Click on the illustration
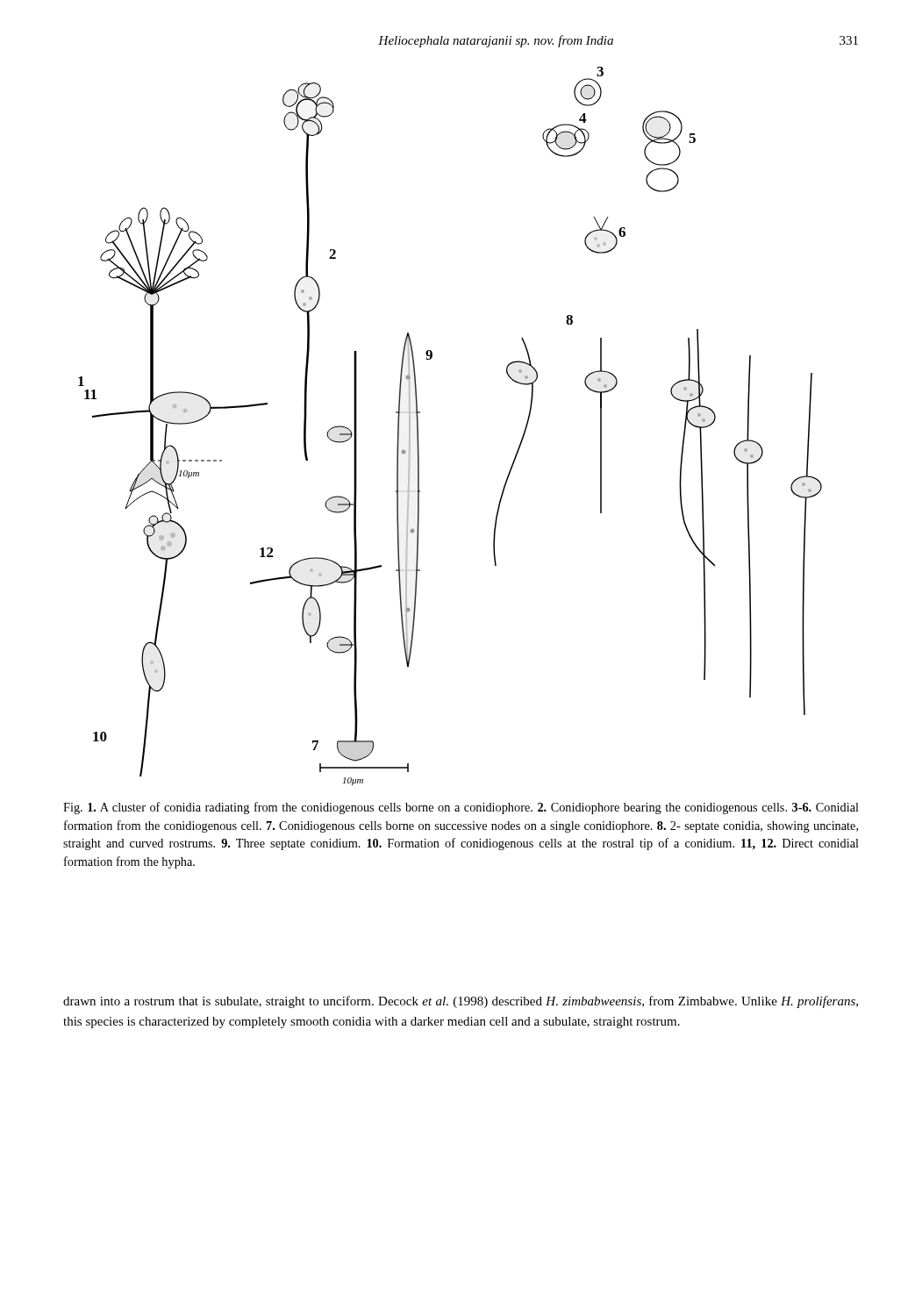This screenshot has height=1316, width=922. (461, 430)
